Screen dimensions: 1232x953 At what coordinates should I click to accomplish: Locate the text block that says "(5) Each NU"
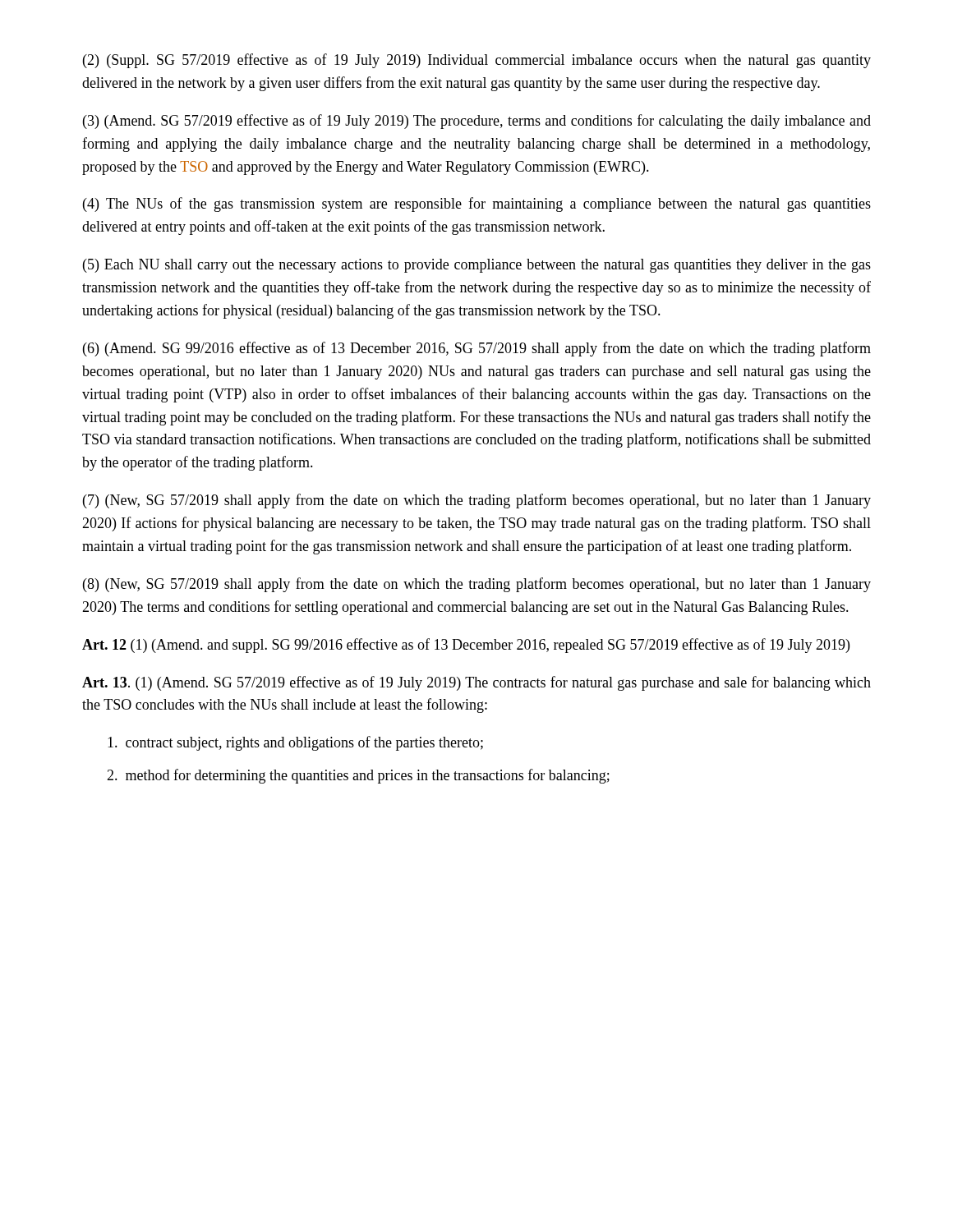point(476,288)
